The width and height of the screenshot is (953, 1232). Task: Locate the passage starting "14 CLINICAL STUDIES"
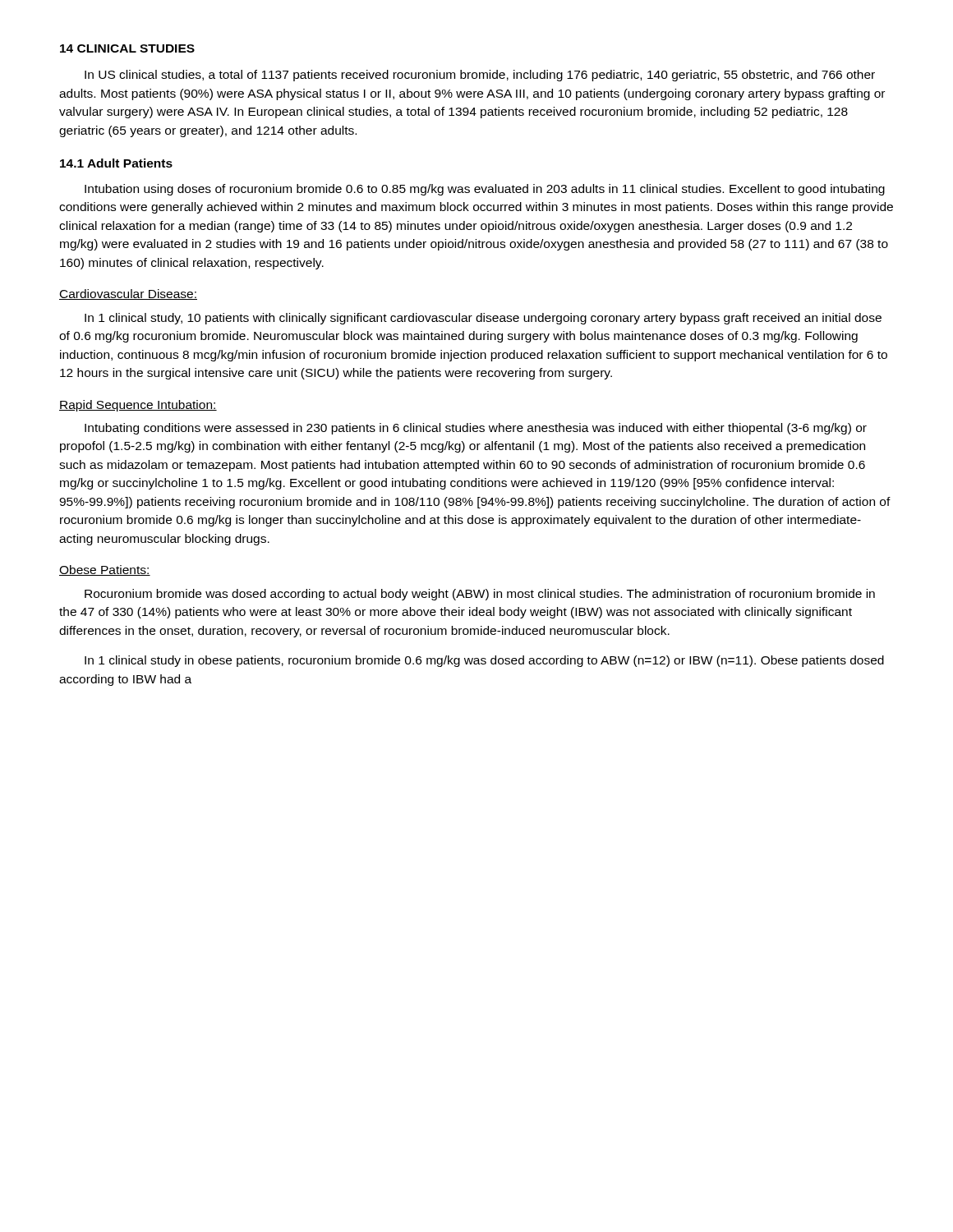[127, 48]
